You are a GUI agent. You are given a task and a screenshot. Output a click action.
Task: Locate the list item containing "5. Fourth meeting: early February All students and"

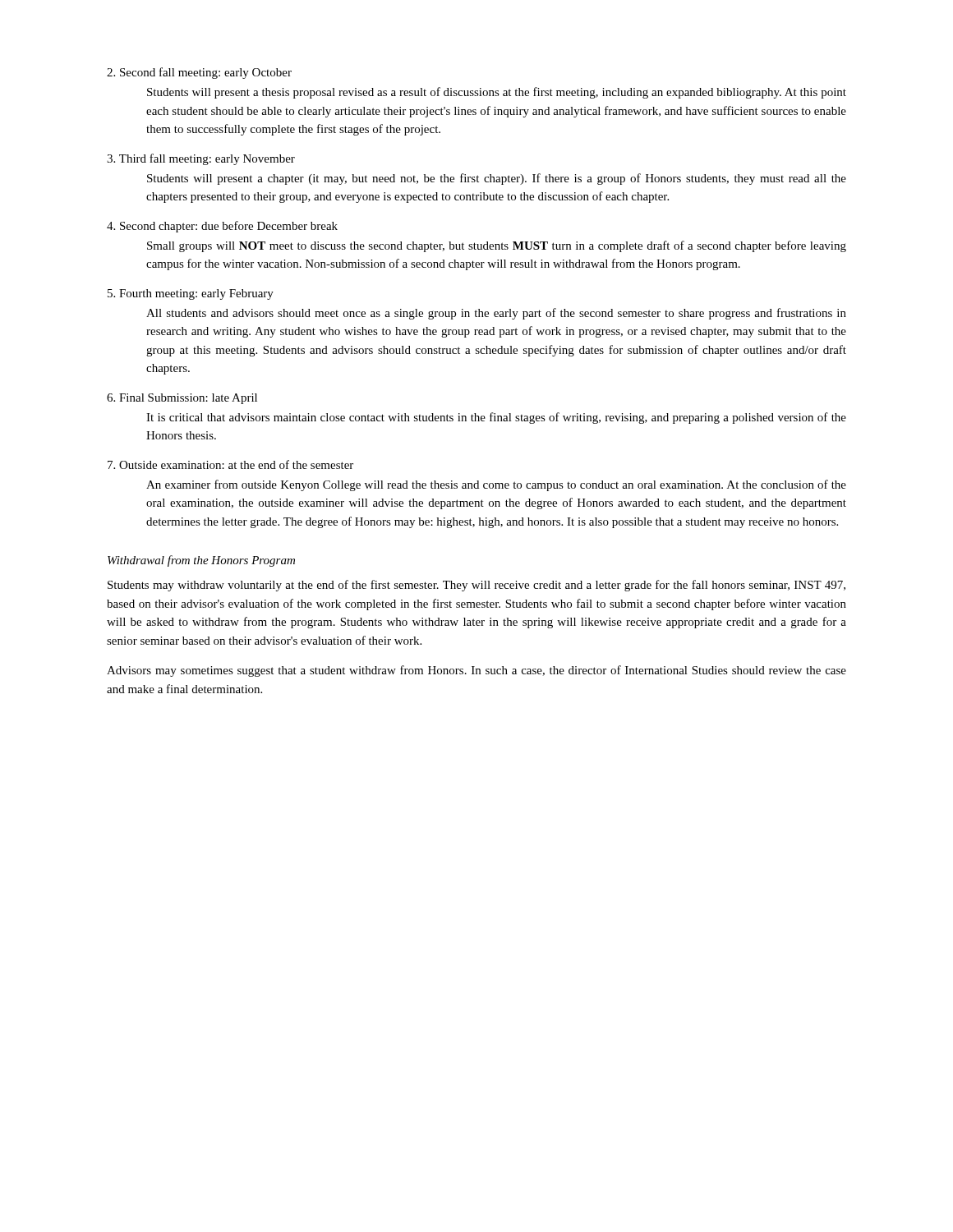(x=476, y=332)
